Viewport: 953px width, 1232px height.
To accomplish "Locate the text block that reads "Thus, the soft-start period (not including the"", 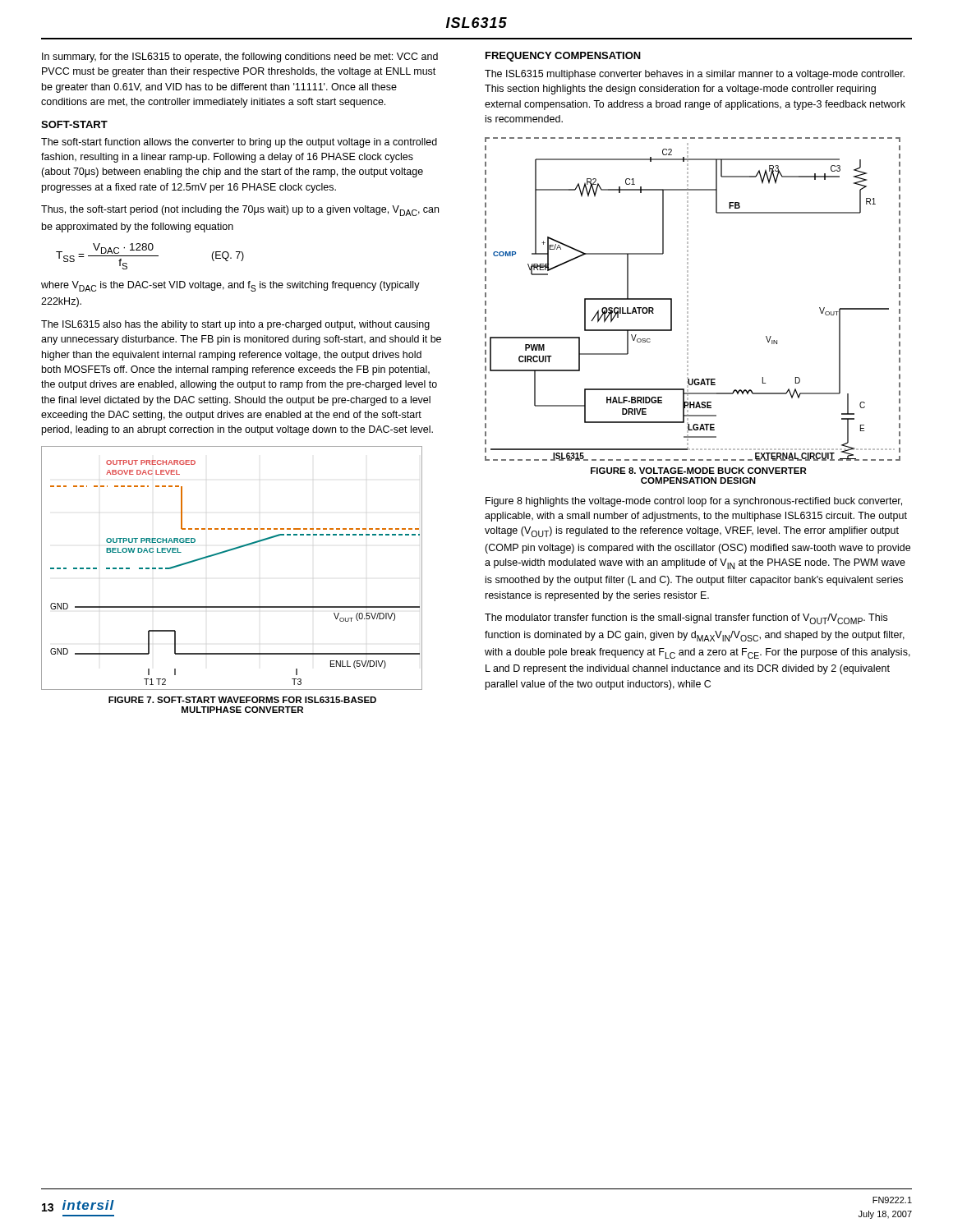I will point(240,218).
